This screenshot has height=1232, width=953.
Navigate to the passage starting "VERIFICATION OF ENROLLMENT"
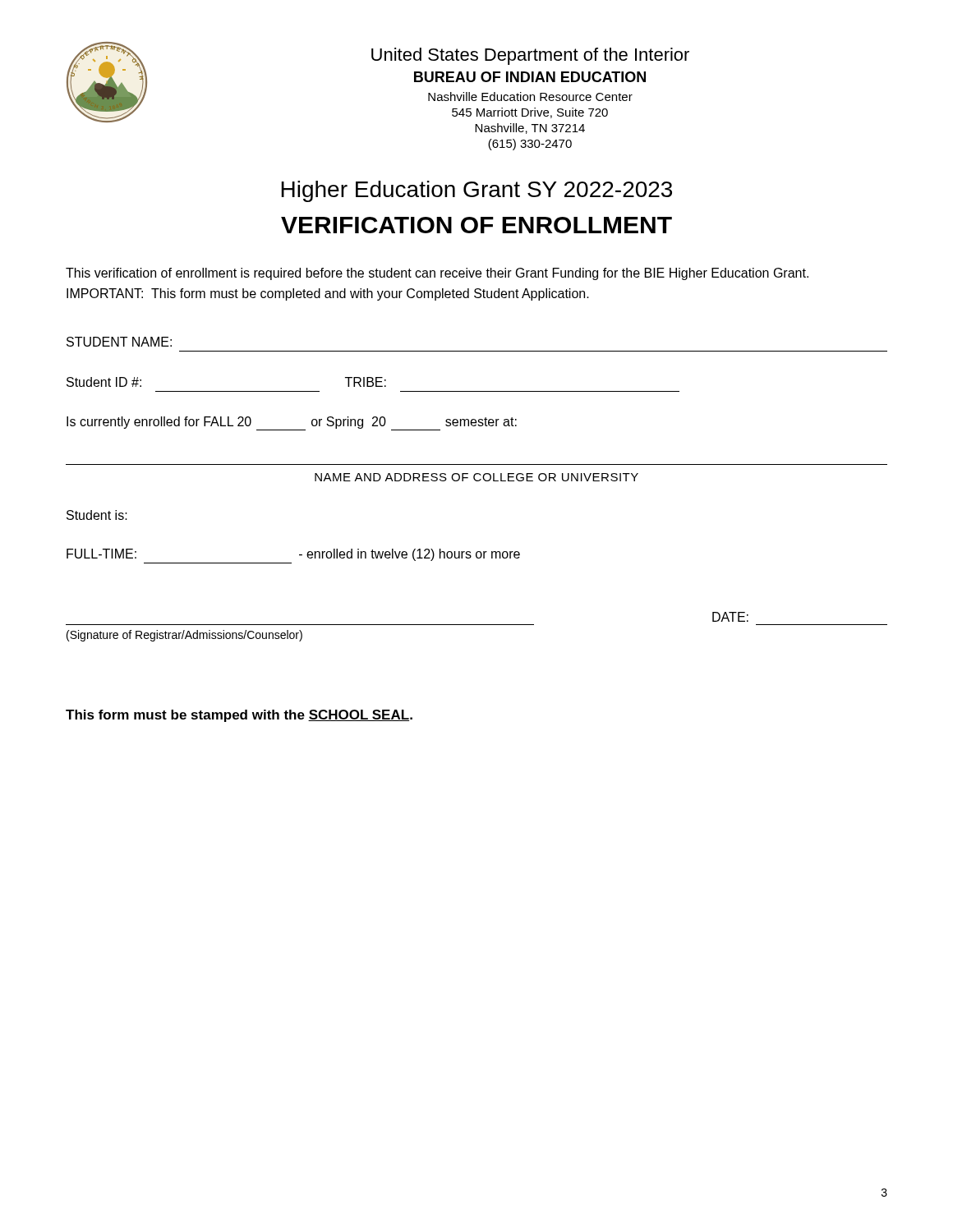(x=476, y=225)
